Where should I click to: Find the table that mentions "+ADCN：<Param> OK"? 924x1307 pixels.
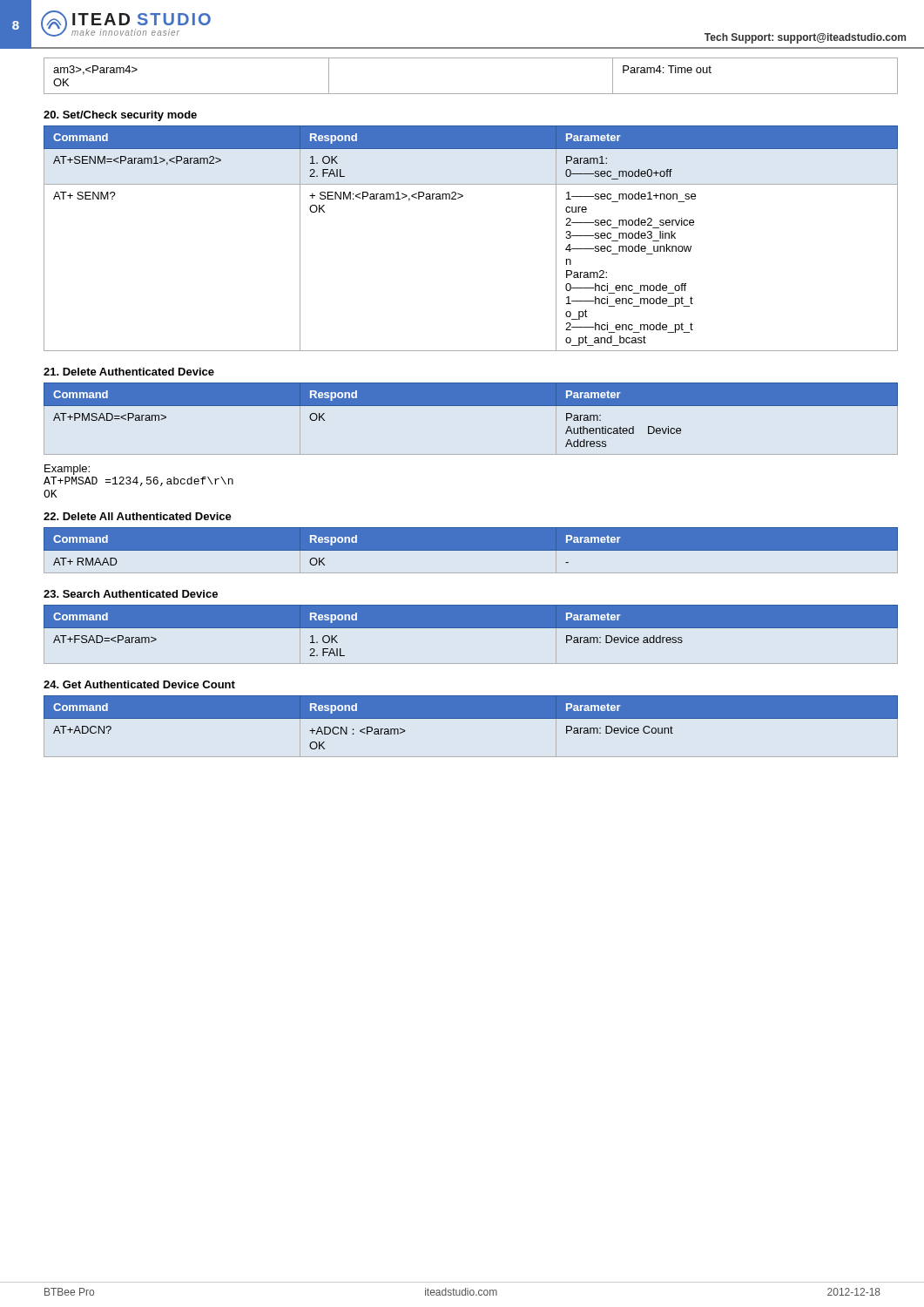tap(471, 726)
